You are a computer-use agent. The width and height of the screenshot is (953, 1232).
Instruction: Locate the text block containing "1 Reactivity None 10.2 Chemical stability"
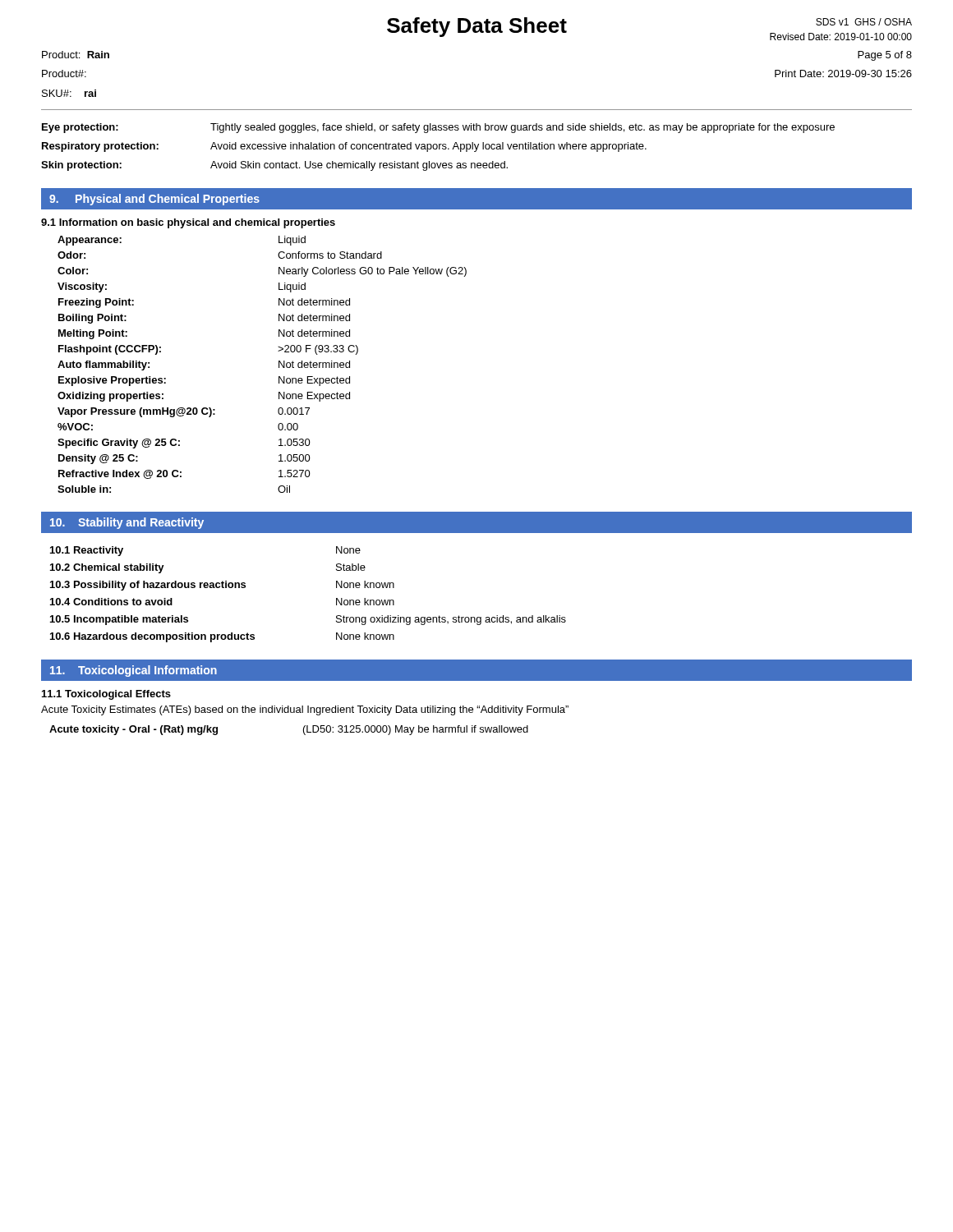point(81,551)
